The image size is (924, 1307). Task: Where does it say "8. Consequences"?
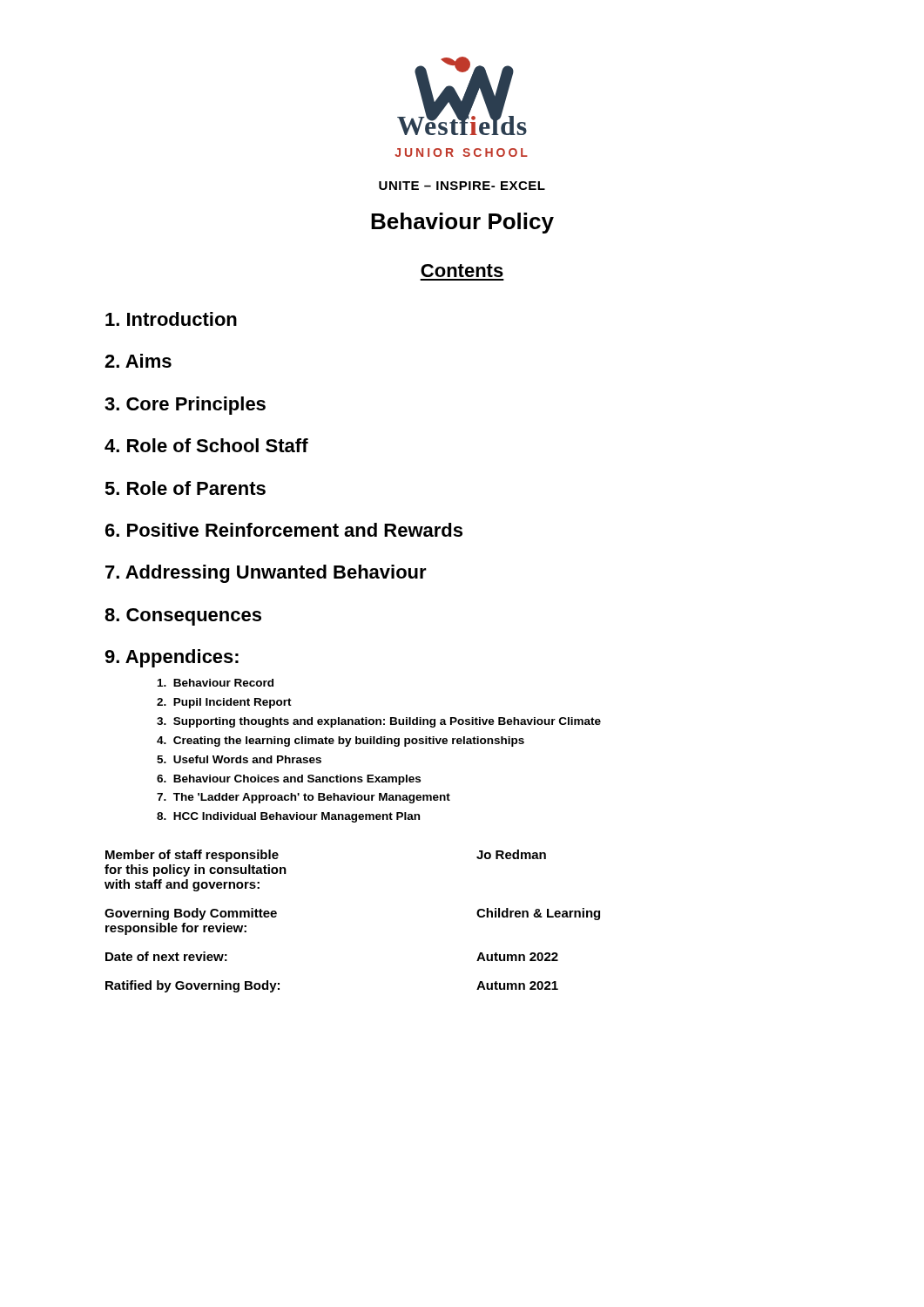(183, 614)
